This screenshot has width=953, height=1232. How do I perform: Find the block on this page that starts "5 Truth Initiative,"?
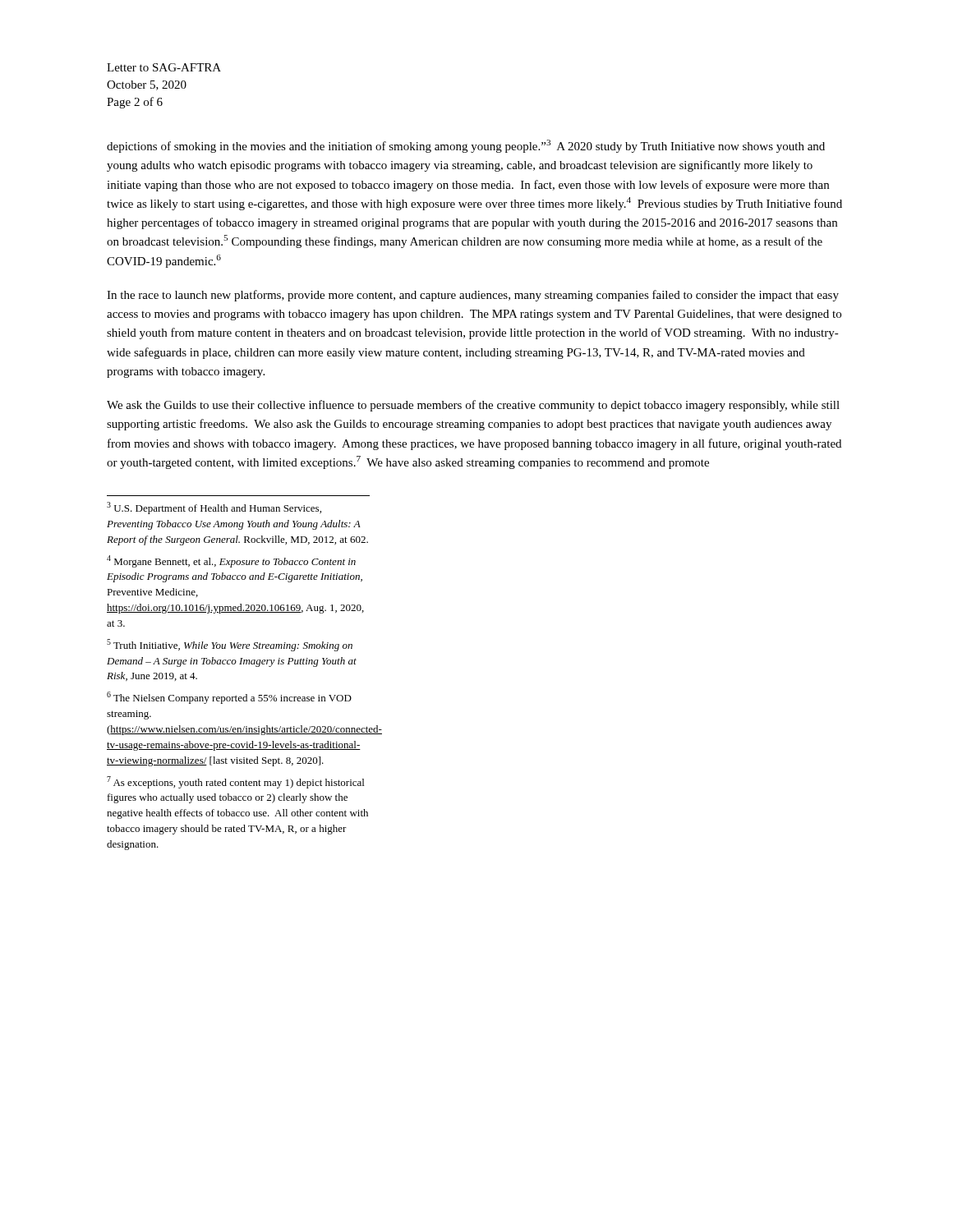coord(232,660)
